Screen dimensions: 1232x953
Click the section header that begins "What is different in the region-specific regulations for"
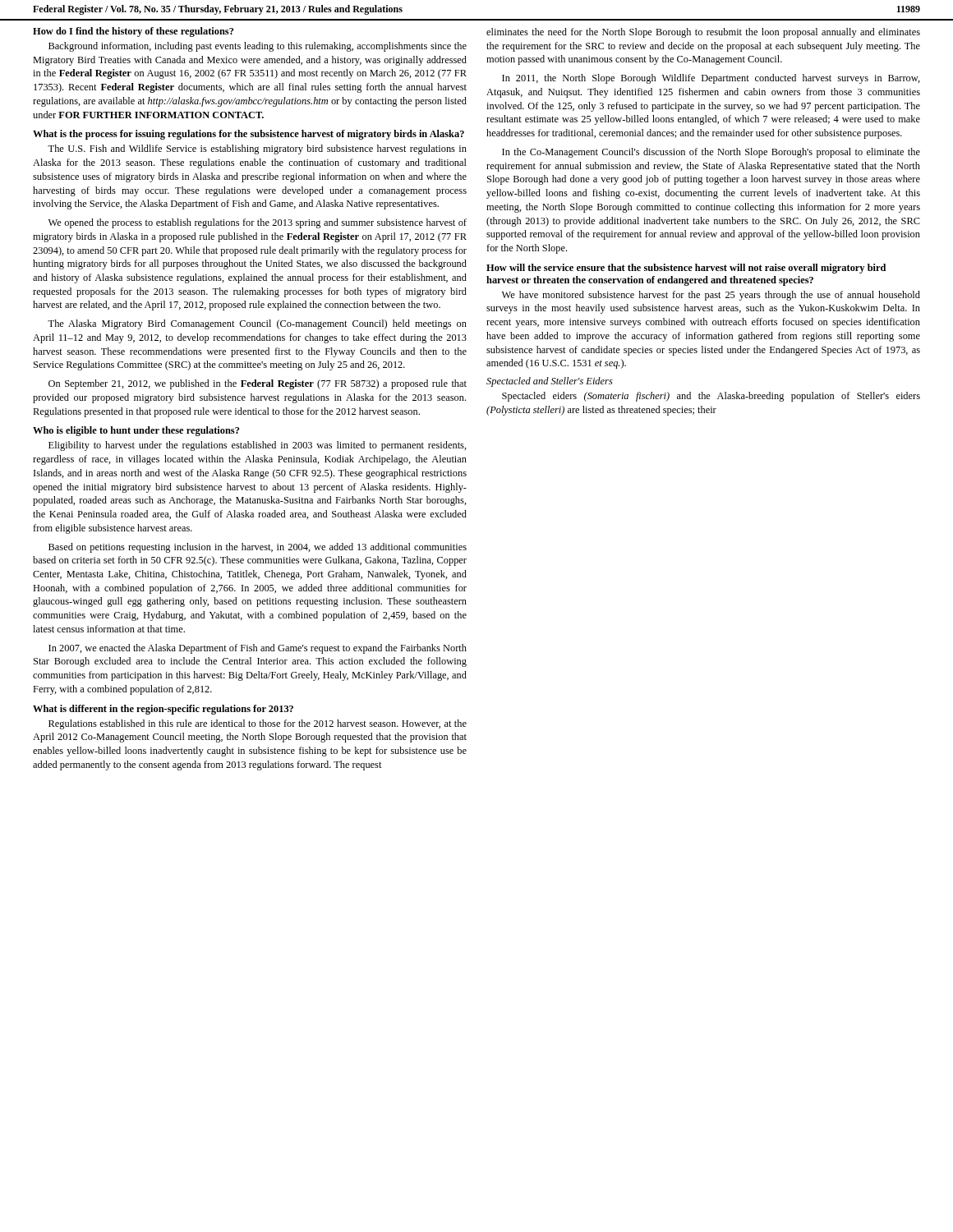[x=163, y=708]
